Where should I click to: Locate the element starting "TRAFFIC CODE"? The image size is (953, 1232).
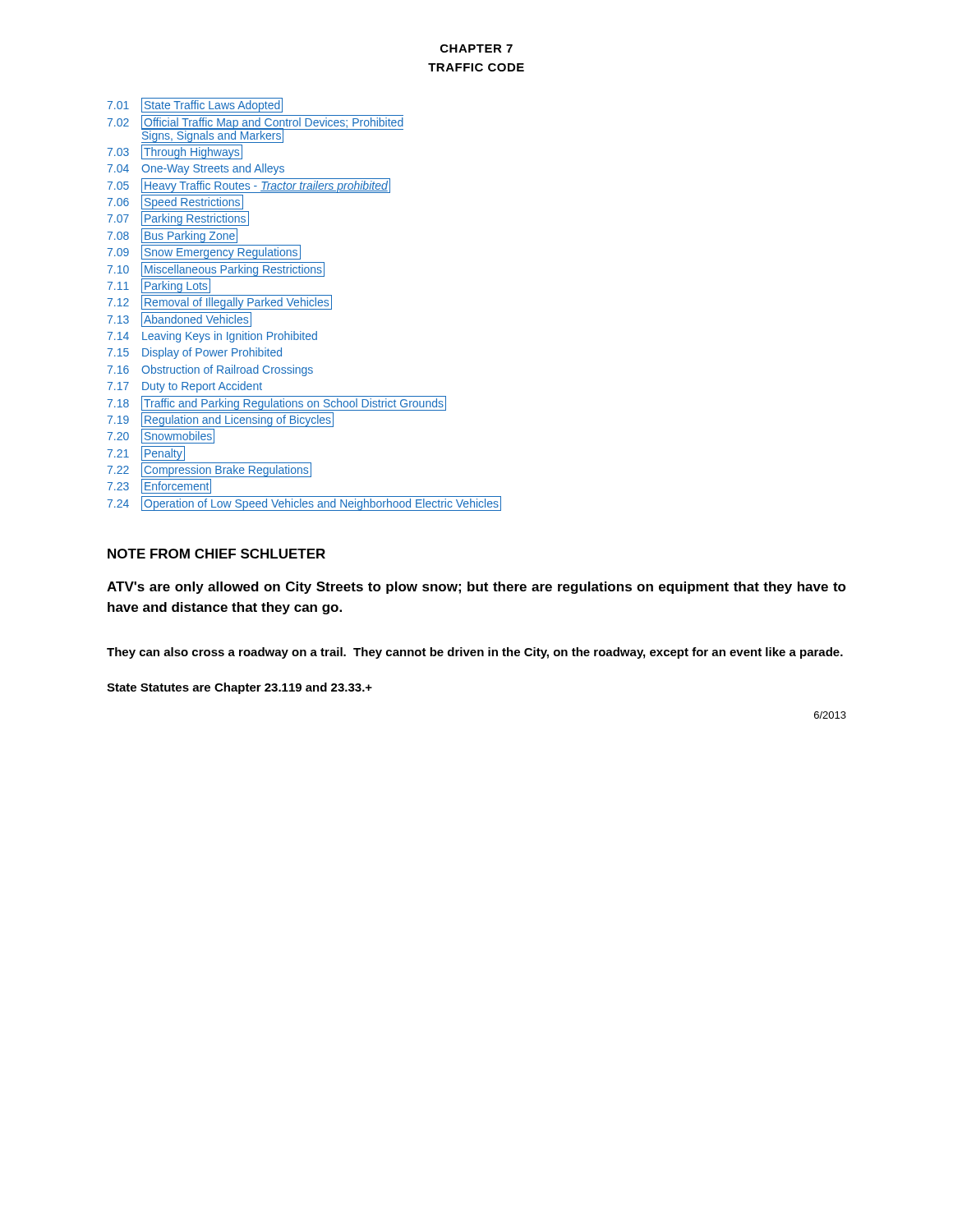476,67
